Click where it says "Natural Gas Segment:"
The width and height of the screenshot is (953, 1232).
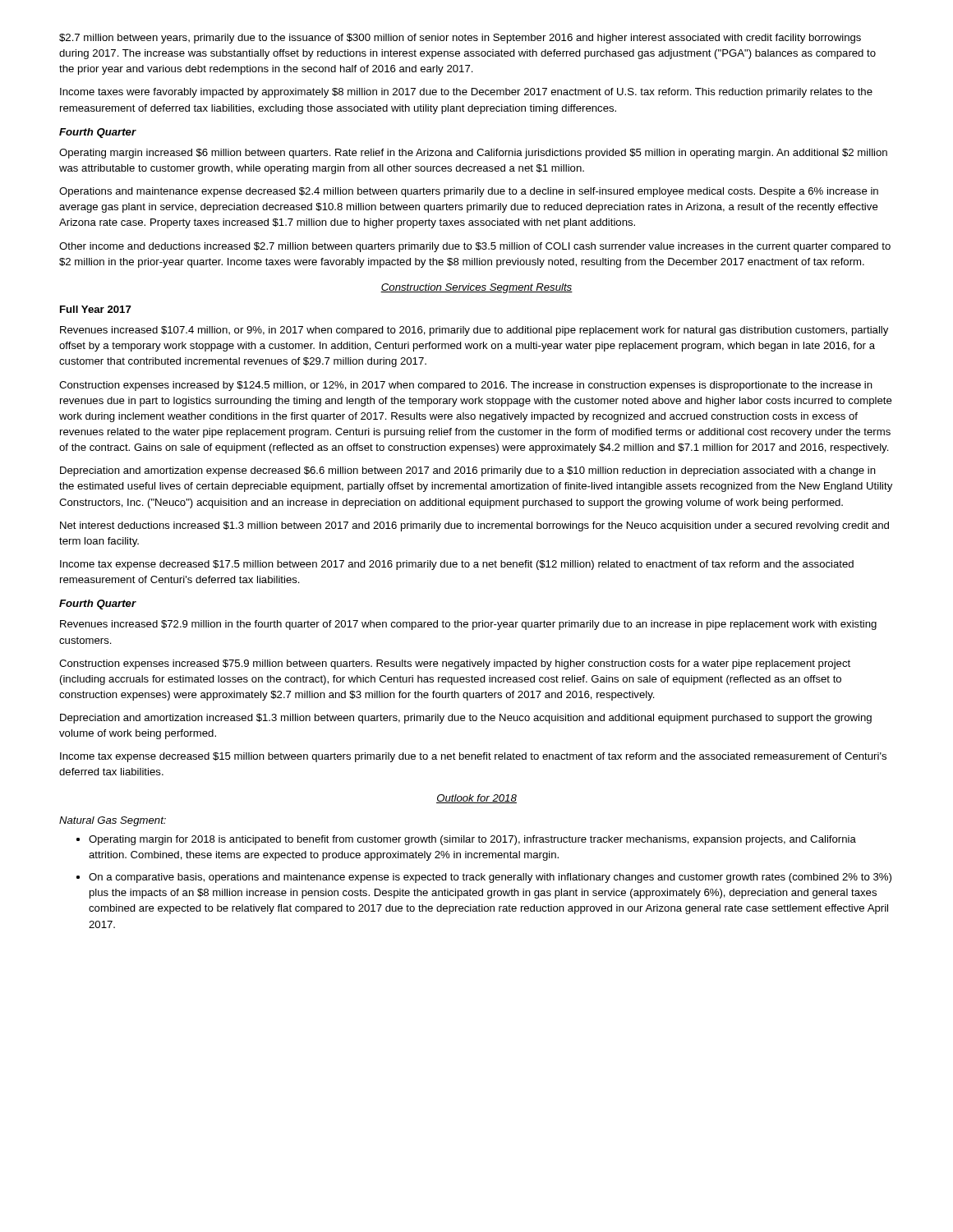click(113, 820)
